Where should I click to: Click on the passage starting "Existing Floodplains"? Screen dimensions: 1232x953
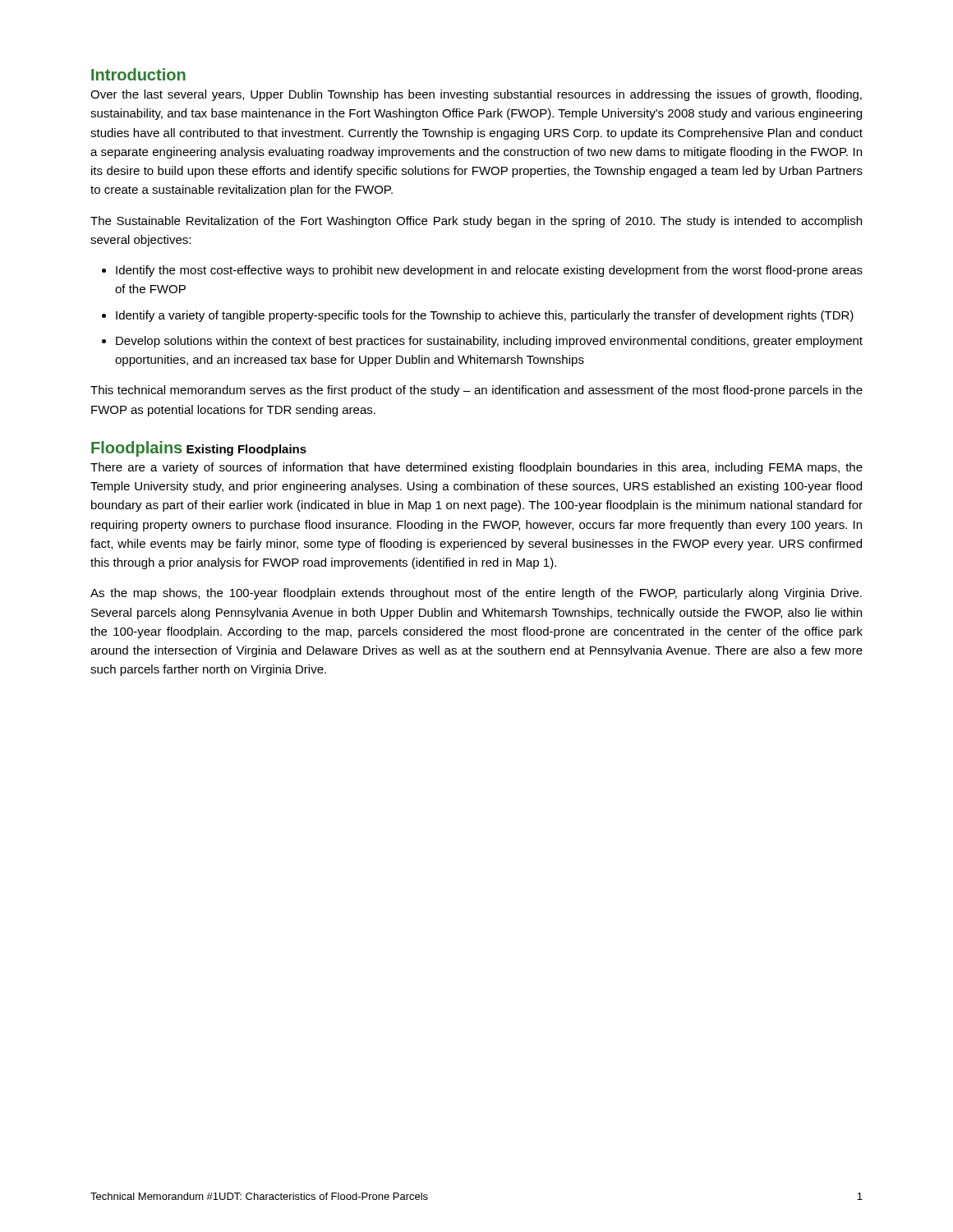[x=246, y=449]
